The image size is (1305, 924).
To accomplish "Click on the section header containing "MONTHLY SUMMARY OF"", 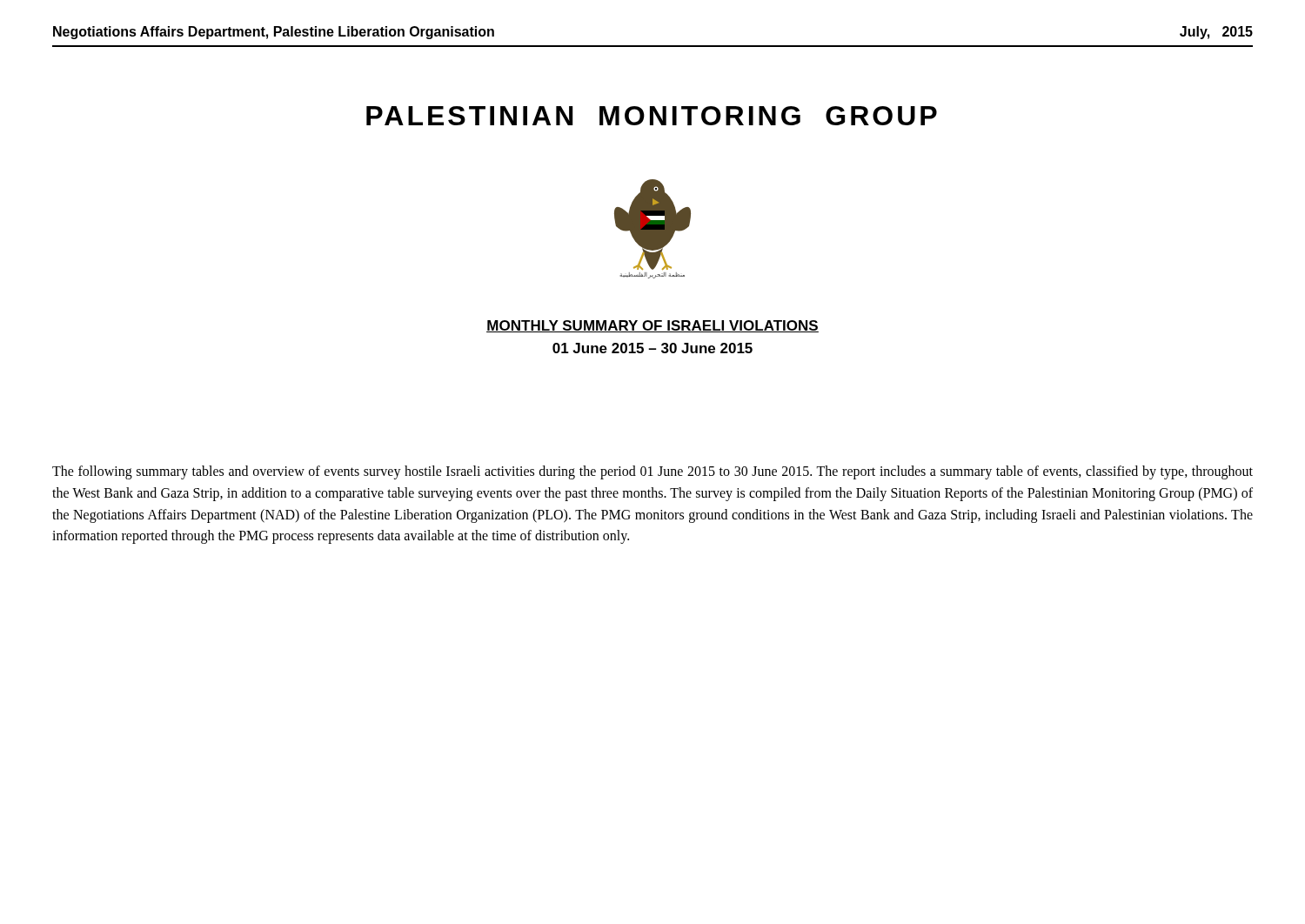I will (x=652, y=338).
